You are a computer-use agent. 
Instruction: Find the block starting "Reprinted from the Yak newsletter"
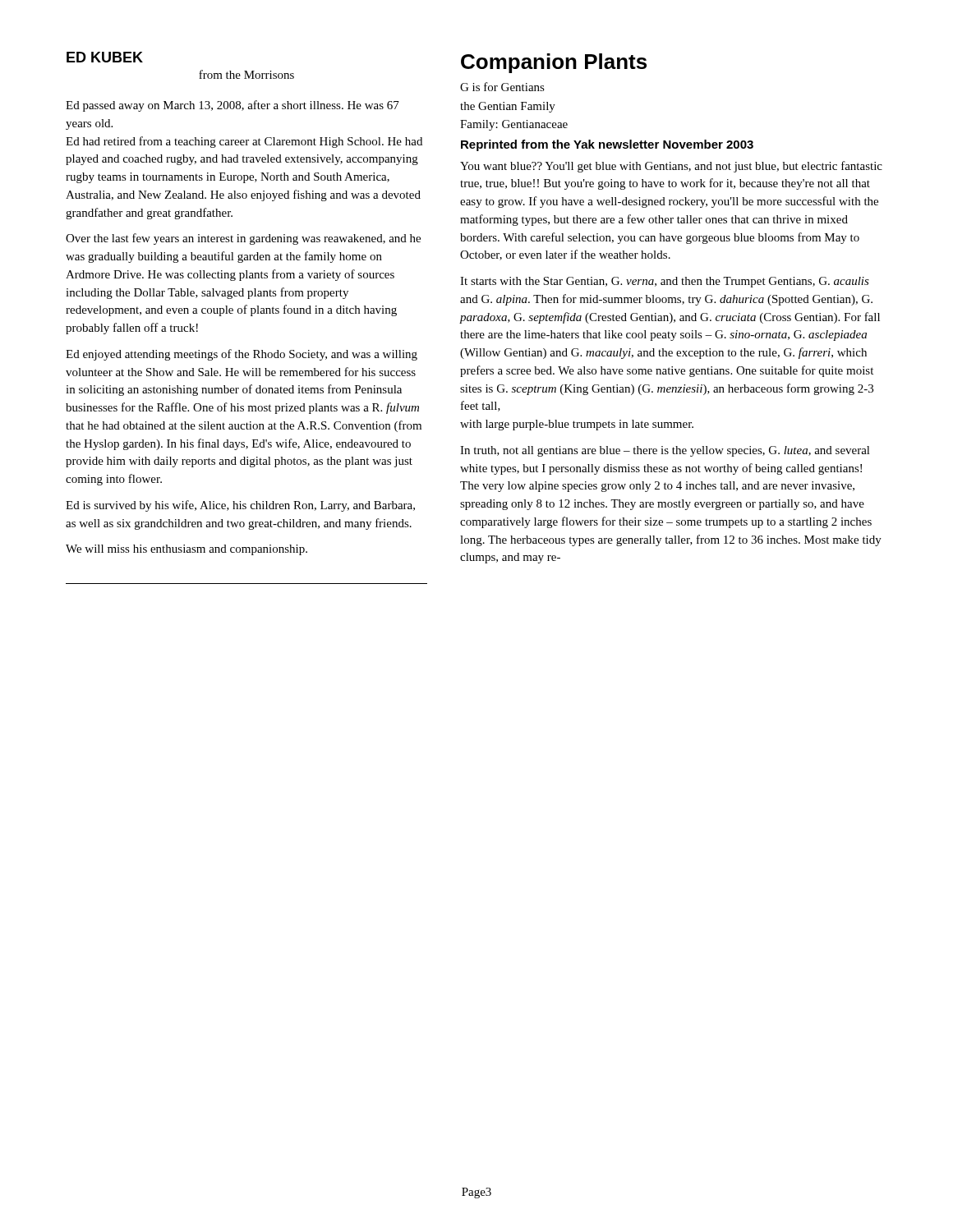pyautogui.click(x=607, y=144)
